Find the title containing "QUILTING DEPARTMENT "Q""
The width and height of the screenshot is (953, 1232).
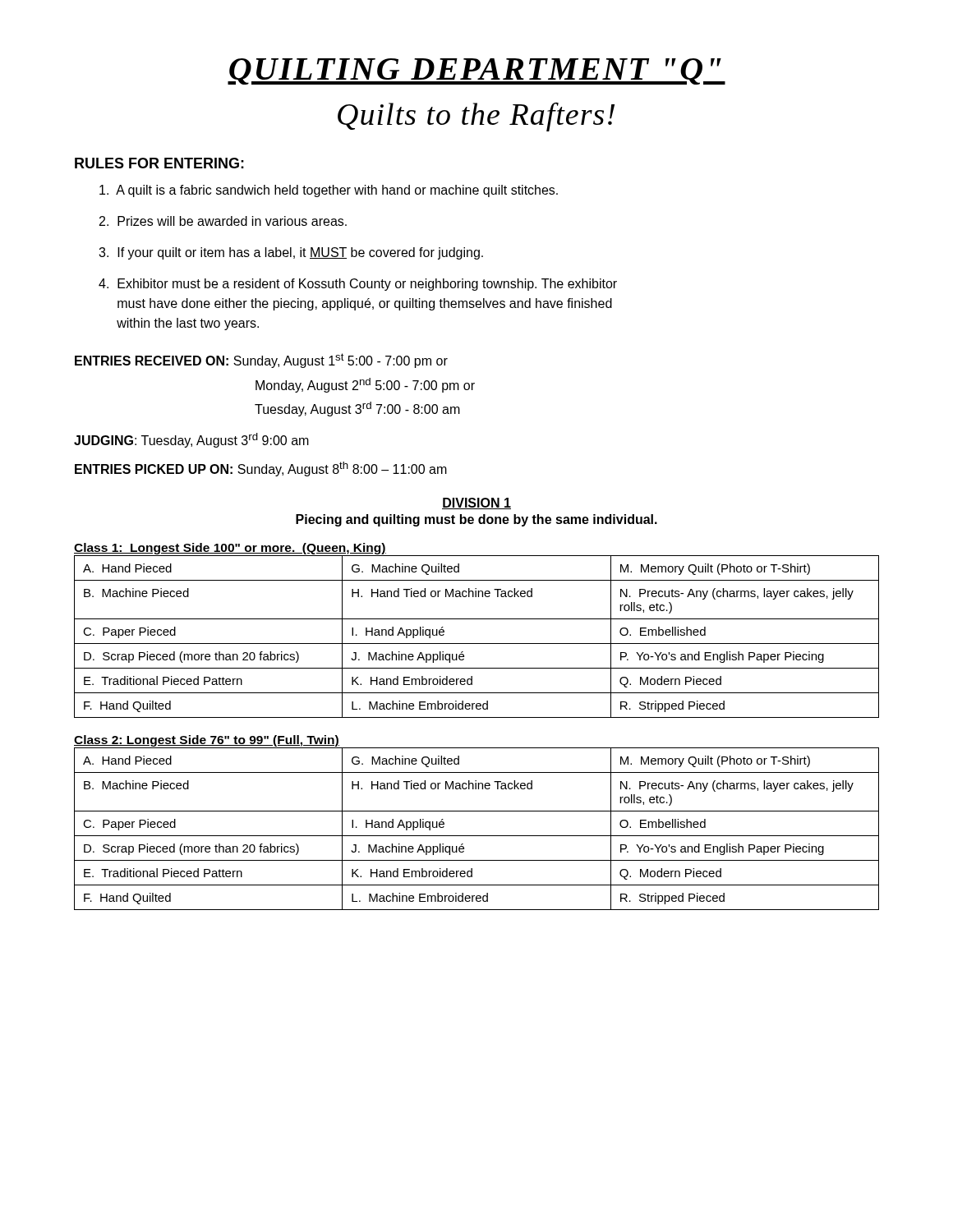476,69
